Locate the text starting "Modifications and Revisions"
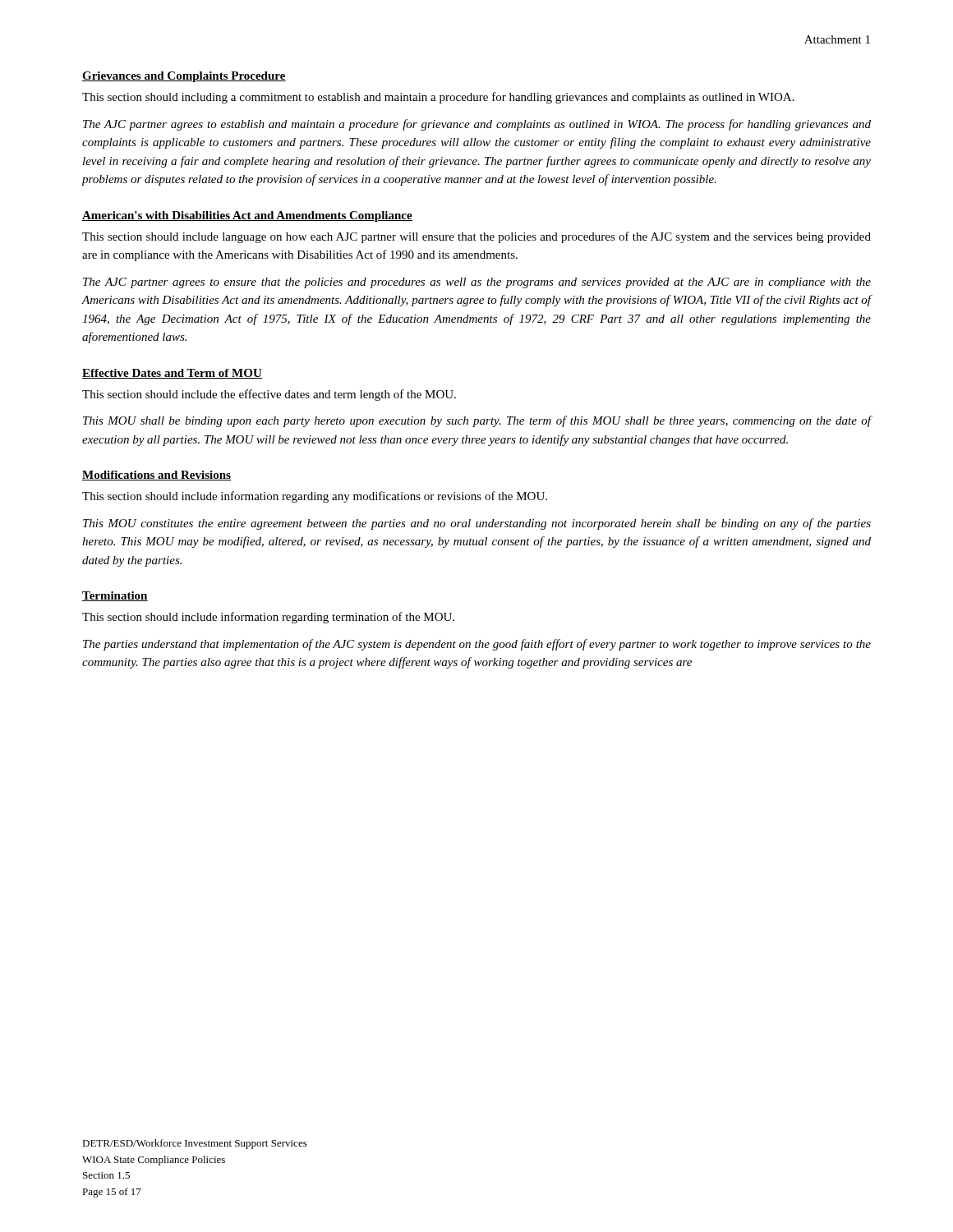Image resolution: width=953 pixels, height=1232 pixels. [156, 475]
